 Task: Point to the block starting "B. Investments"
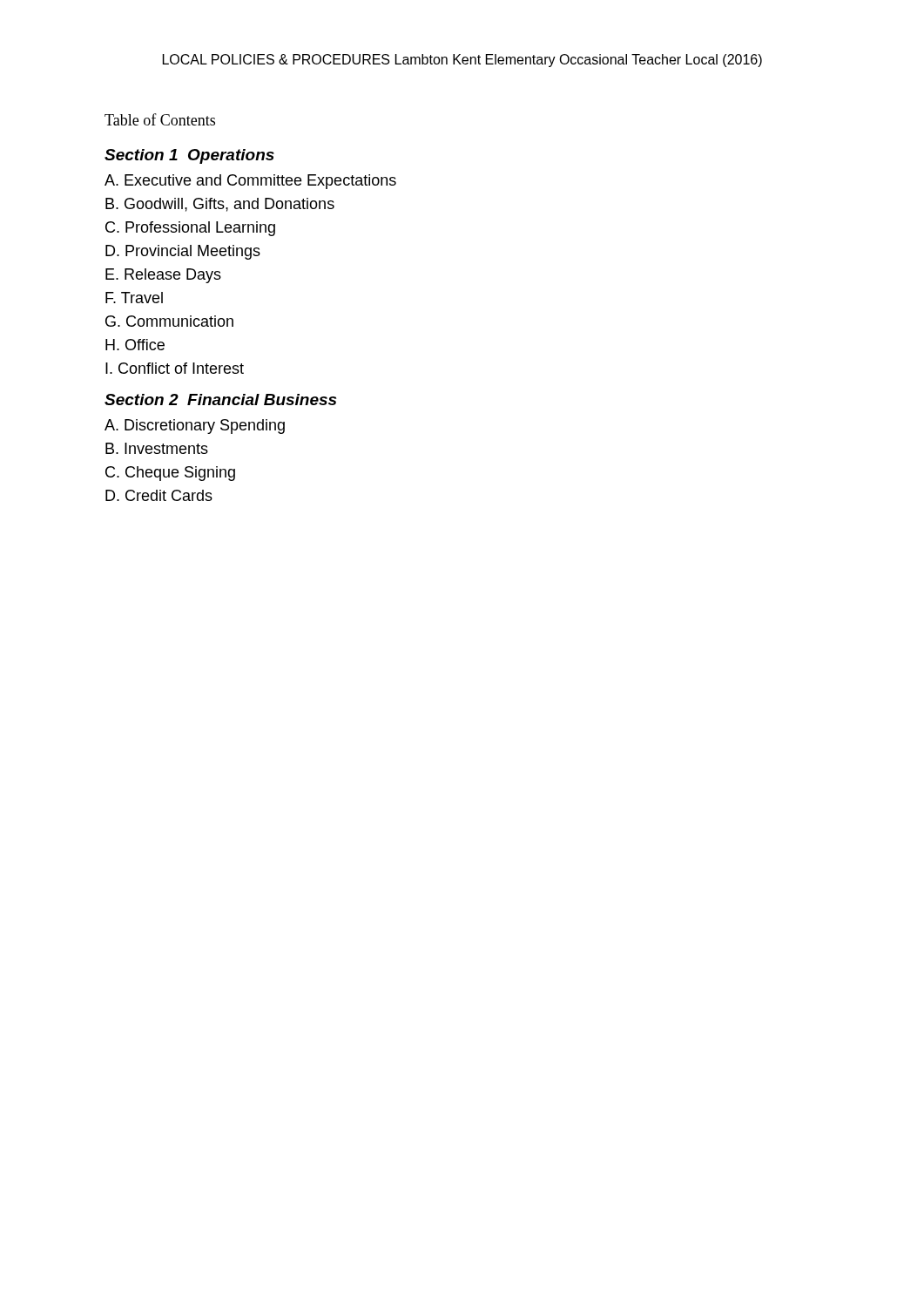[156, 449]
